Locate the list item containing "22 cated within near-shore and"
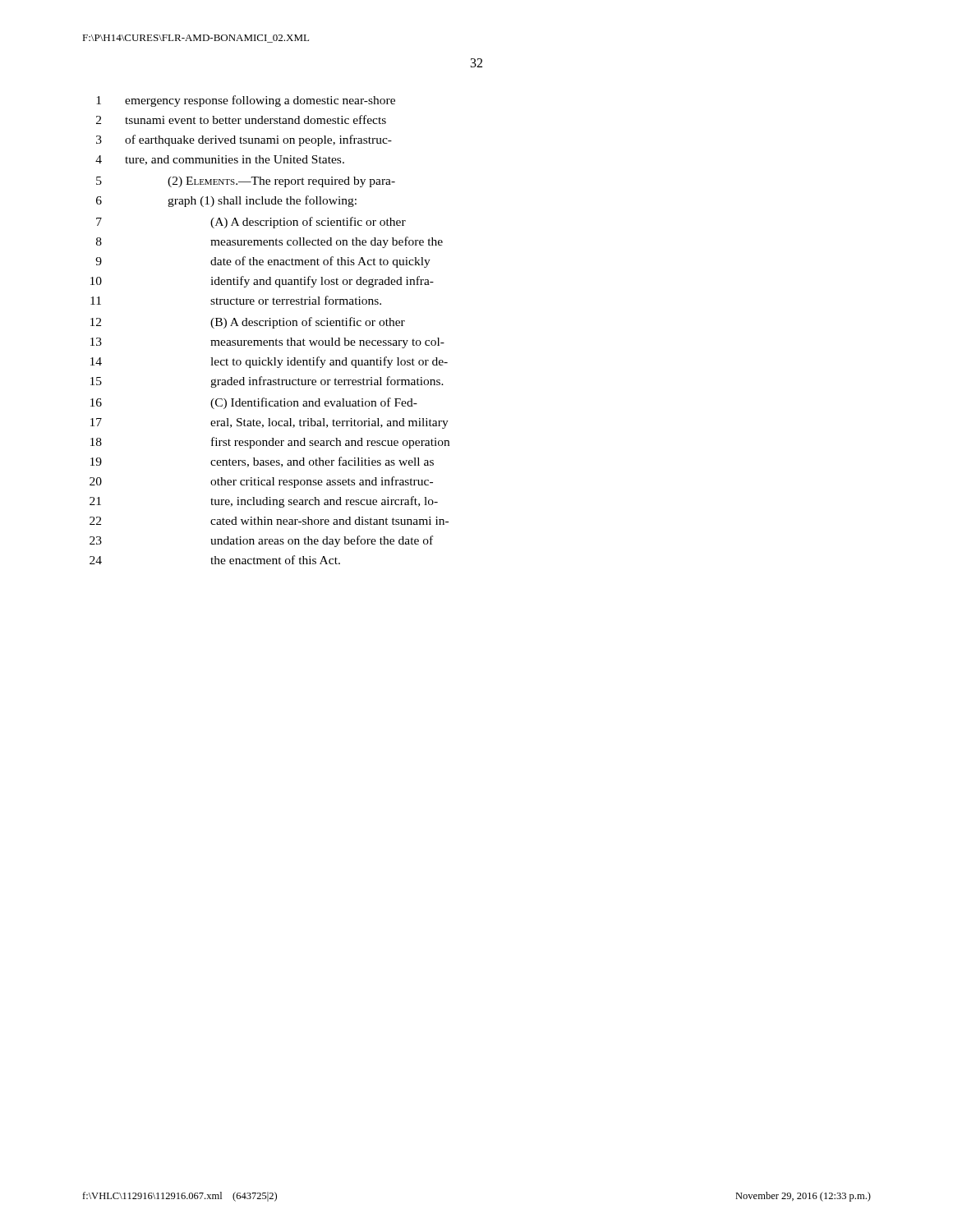The width and height of the screenshot is (953, 1232). pyautogui.click(x=269, y=521)
